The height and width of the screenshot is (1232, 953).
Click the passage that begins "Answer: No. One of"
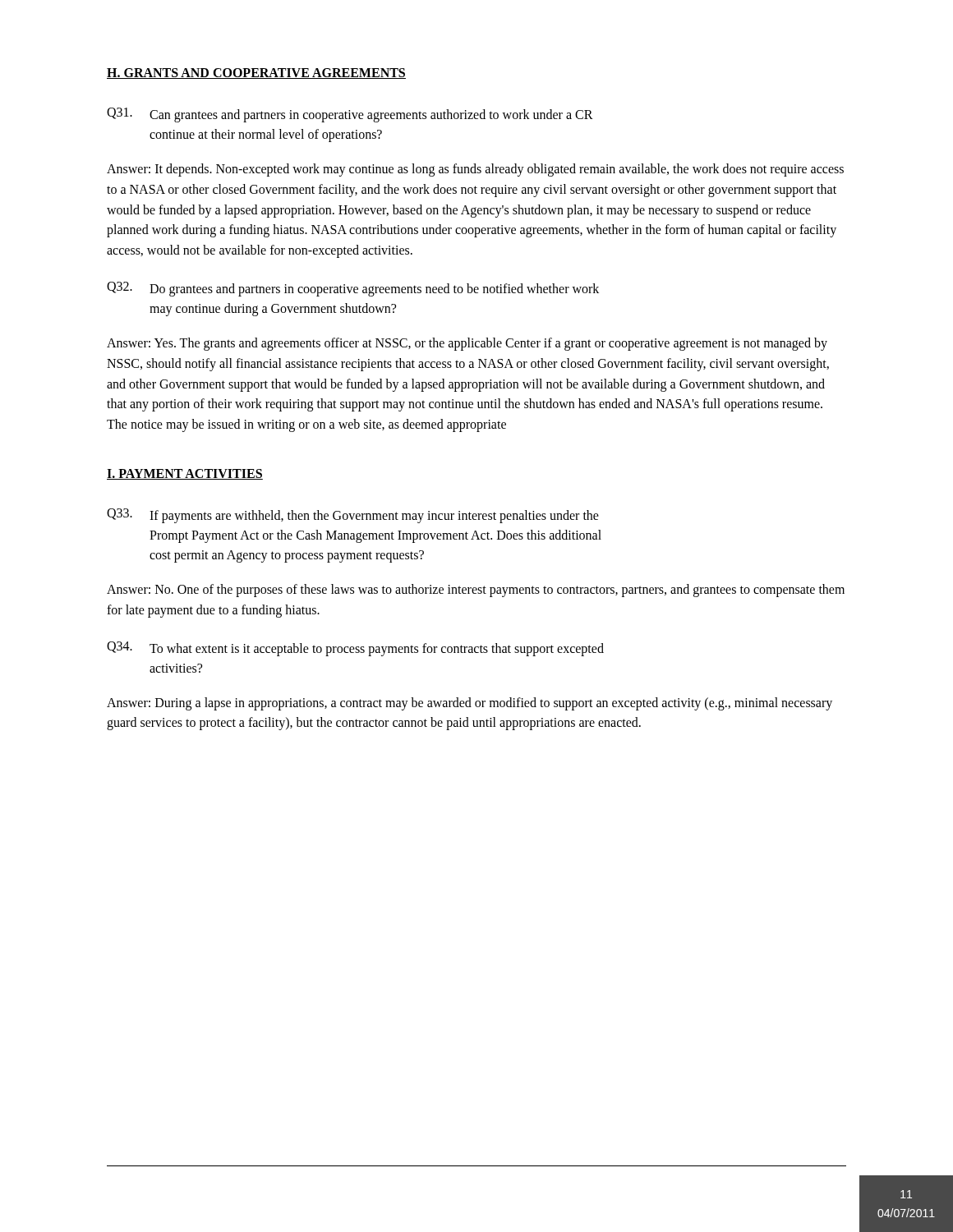[476, 599]
